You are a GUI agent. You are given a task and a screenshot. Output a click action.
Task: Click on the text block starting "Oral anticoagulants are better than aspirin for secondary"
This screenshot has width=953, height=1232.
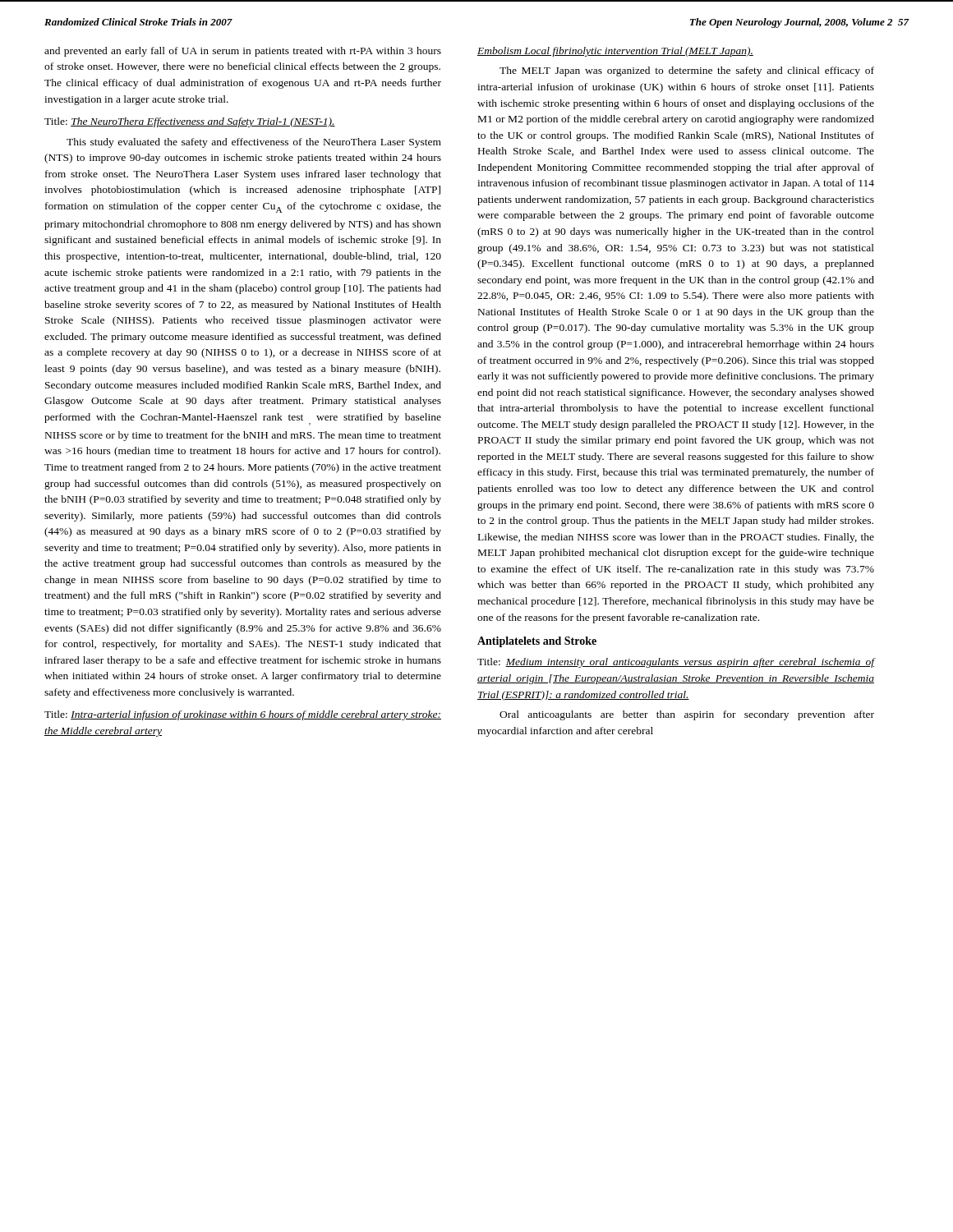[676, 723]
